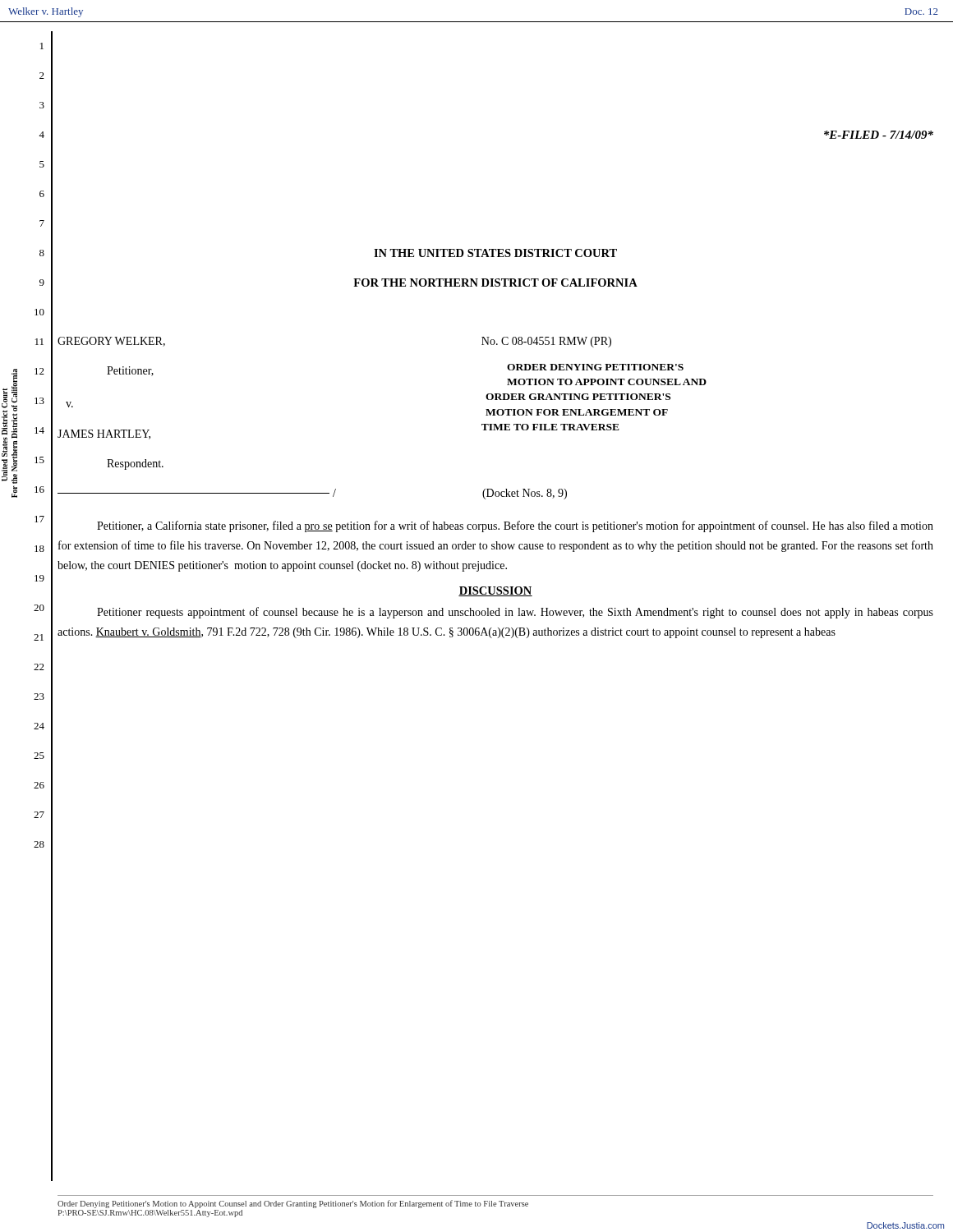
Task: Point to the text block starting "Order Denying Petitioner's Motion to Appoint"
Action: (x=293, y=1208)
